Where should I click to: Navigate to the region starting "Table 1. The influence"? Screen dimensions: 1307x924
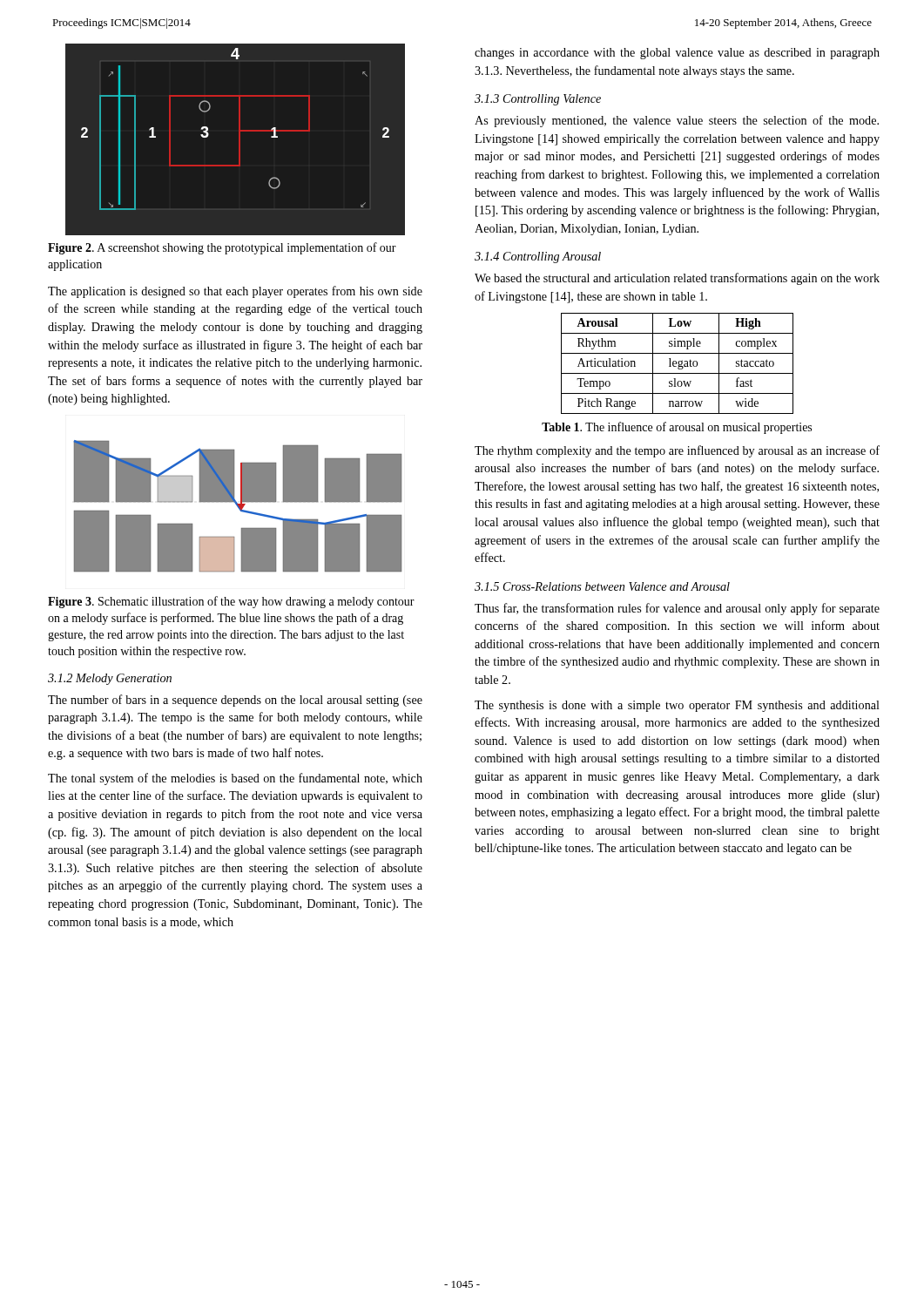[677, 427]
